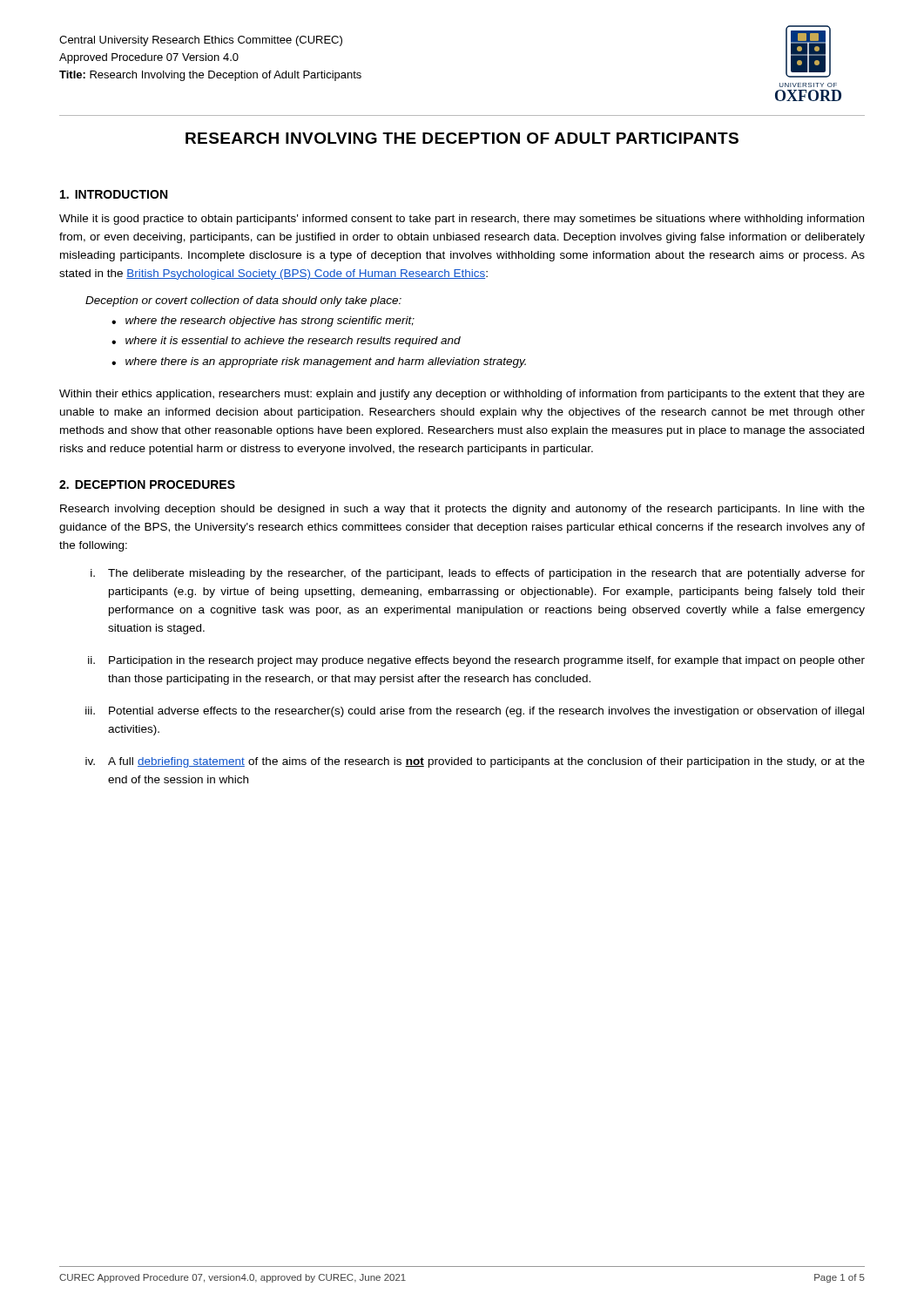Find the element starting "While it is good practice to obtain participants'"

462,246
